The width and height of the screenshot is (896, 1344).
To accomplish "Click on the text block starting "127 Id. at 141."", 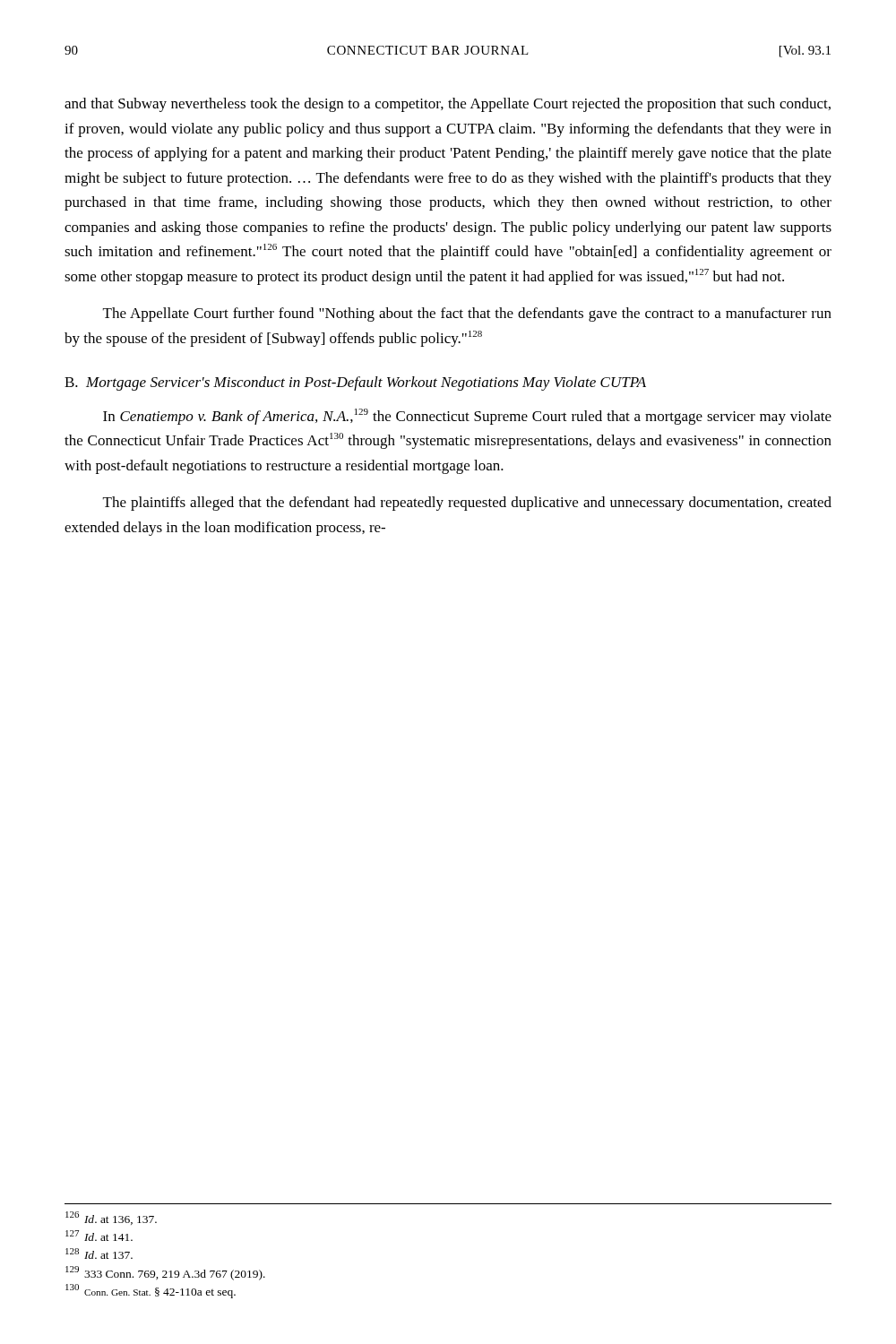I will click(99, 1236).
